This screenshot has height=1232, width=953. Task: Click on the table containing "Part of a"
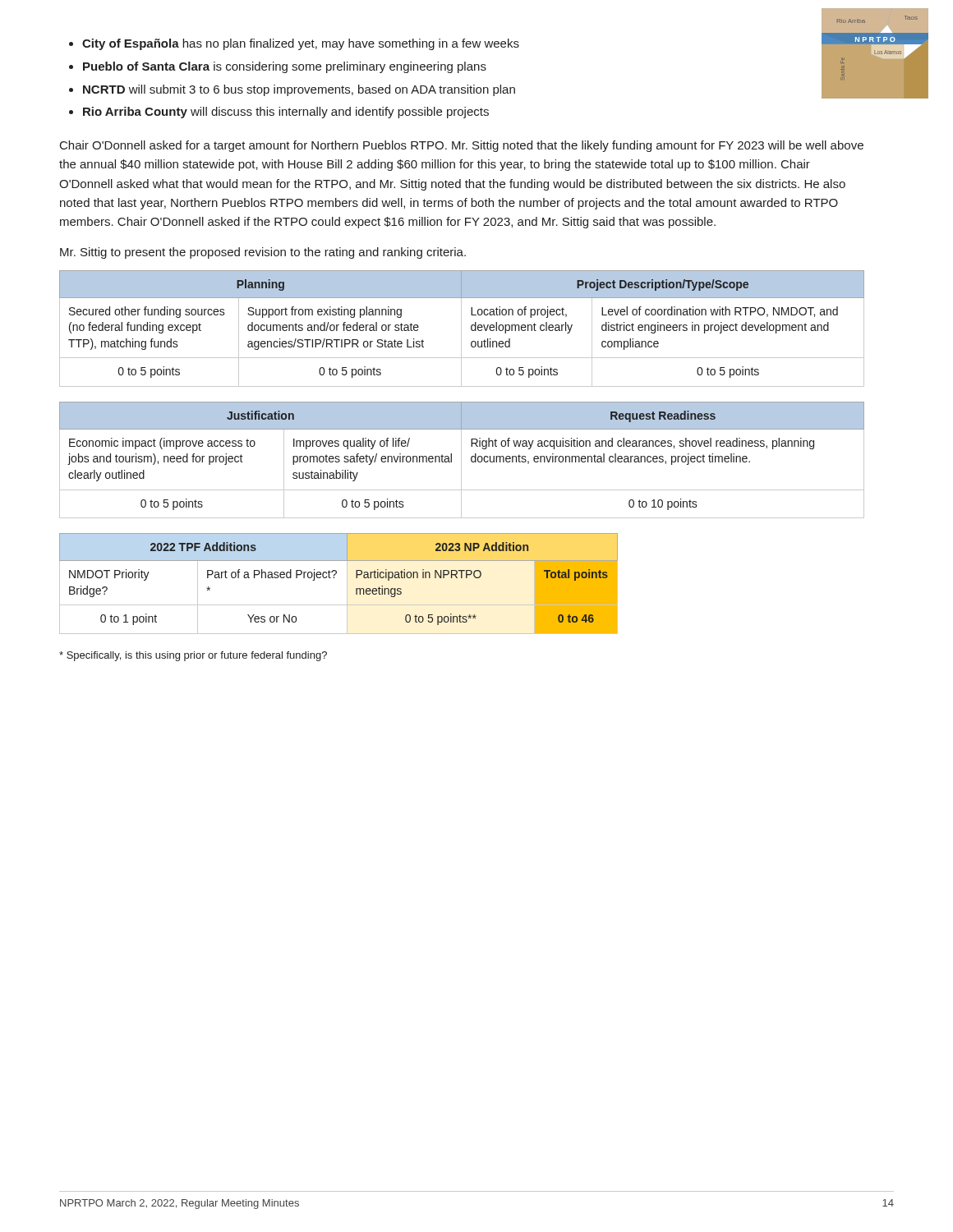point(339,584)
